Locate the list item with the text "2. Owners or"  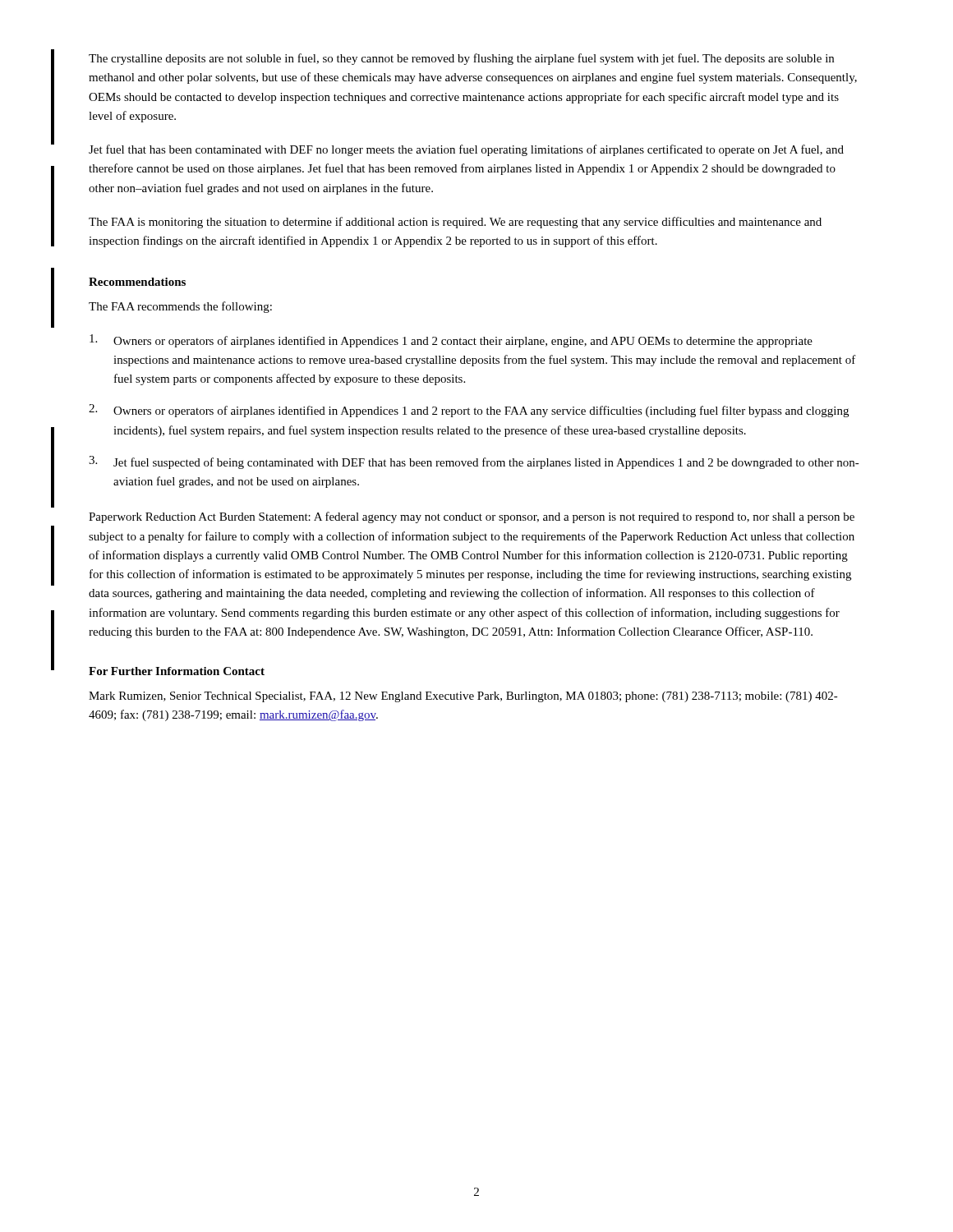476,421
